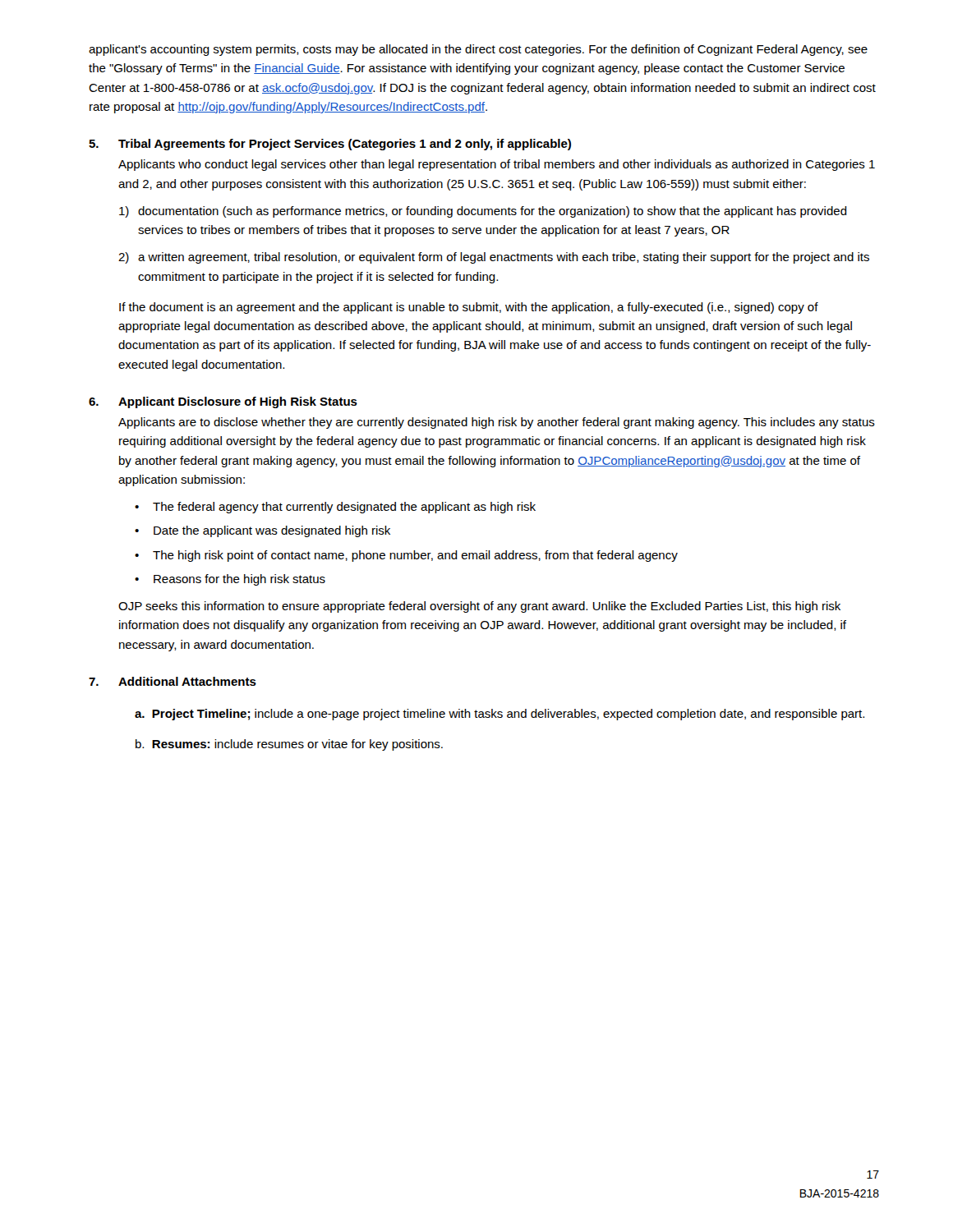Click on the list item that reads "1) documentation (such as performance metrics, or"
Screen dimensions: 1232x953
tap(499, 220)
